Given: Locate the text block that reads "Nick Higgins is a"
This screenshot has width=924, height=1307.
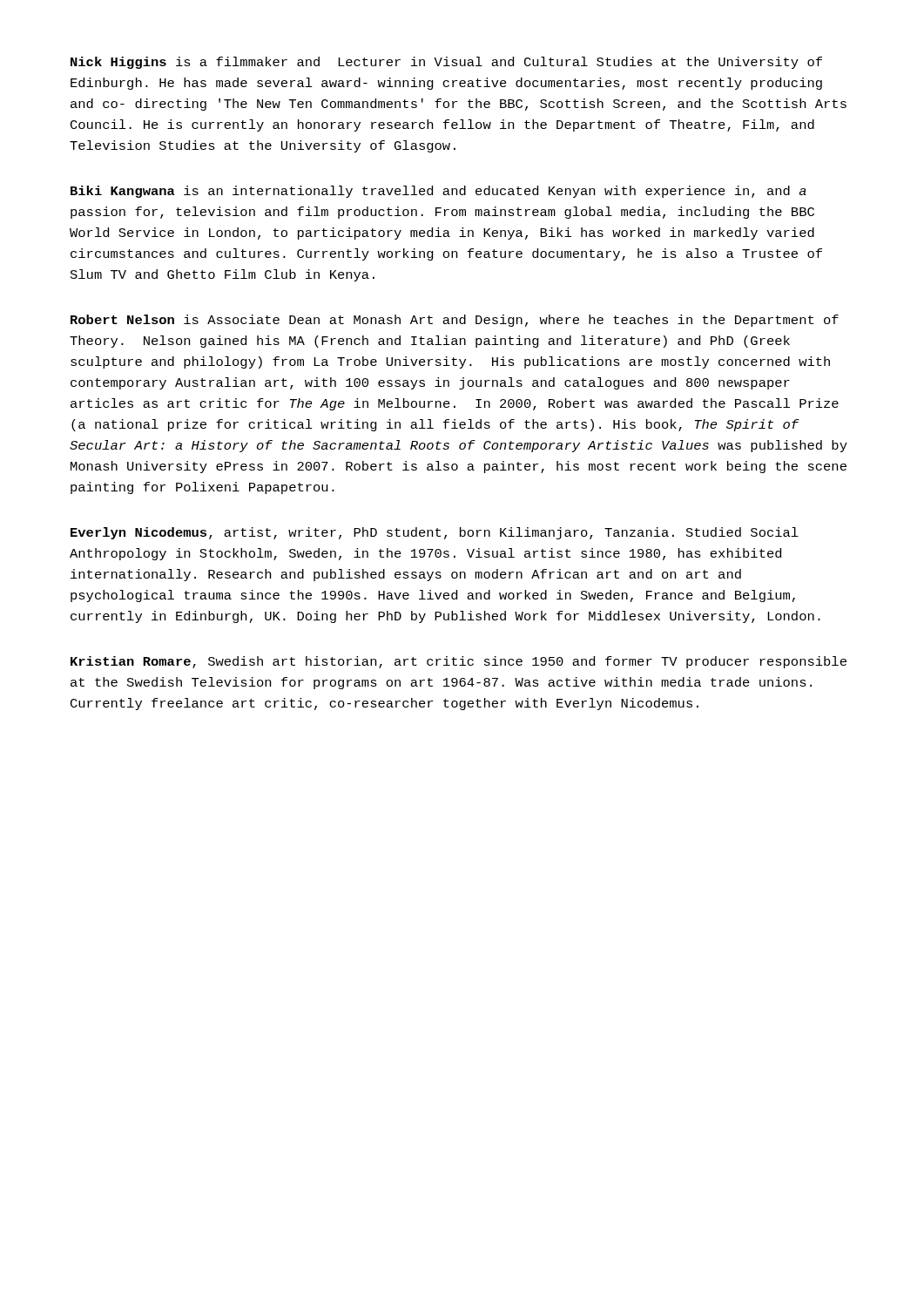Looking at the screenshot, I should (x=458, y=105).
